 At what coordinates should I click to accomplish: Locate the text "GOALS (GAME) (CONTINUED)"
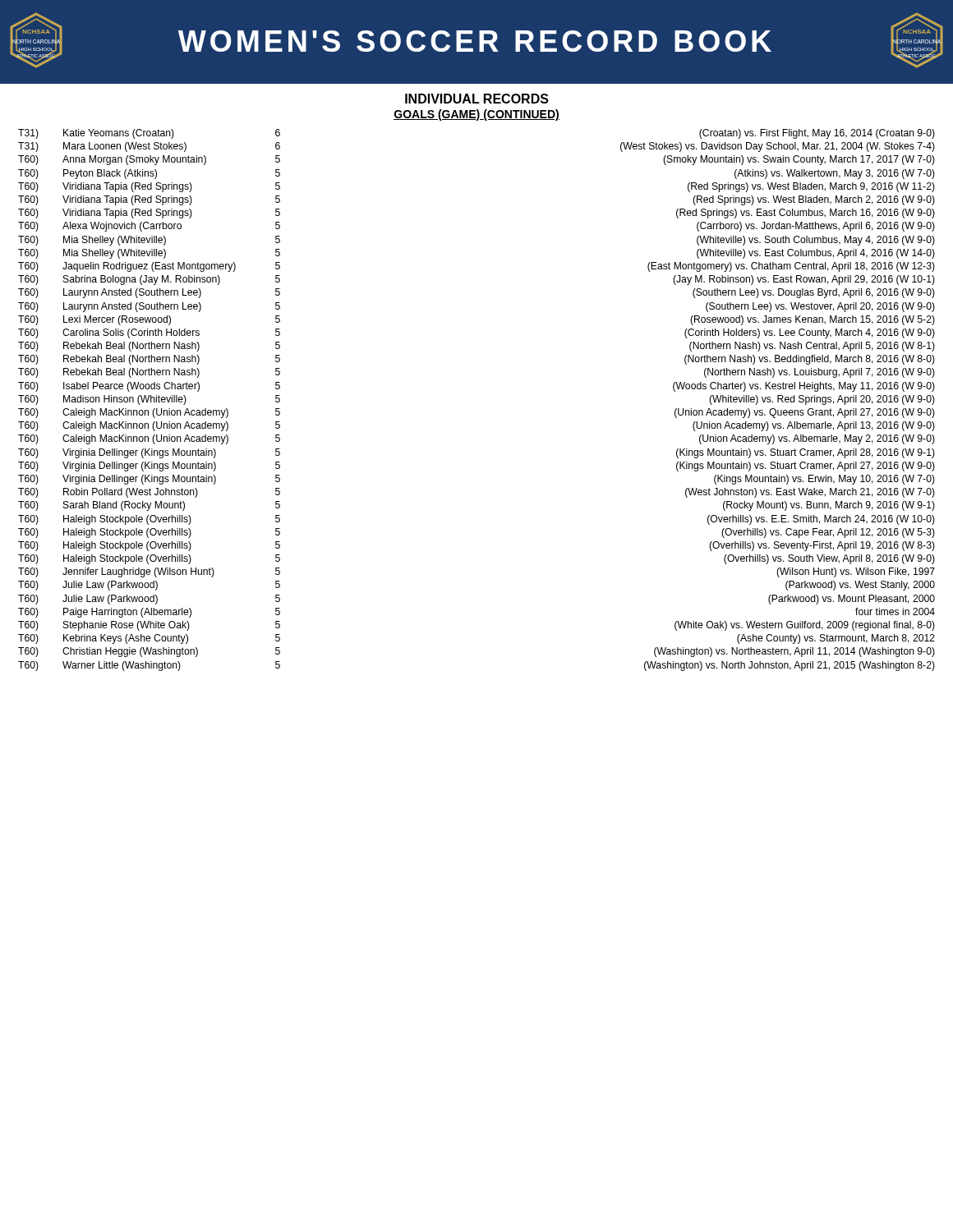point(476,114)
